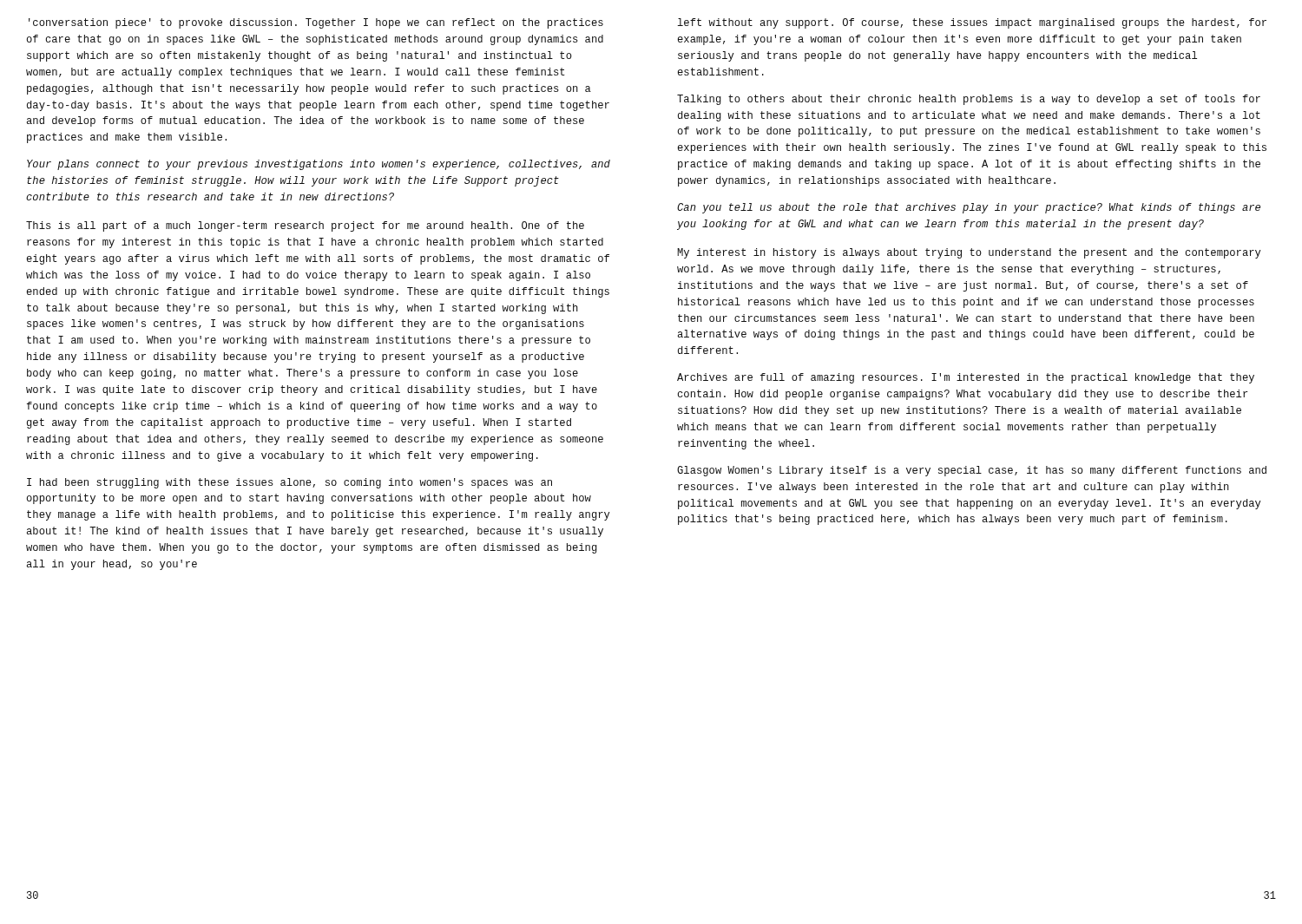This screenshot has height=924, width=1302.
Task: Find the text block containing "Talking to others about their chronic health problems"
Action: pyautogui.click(x=976, y=141)
